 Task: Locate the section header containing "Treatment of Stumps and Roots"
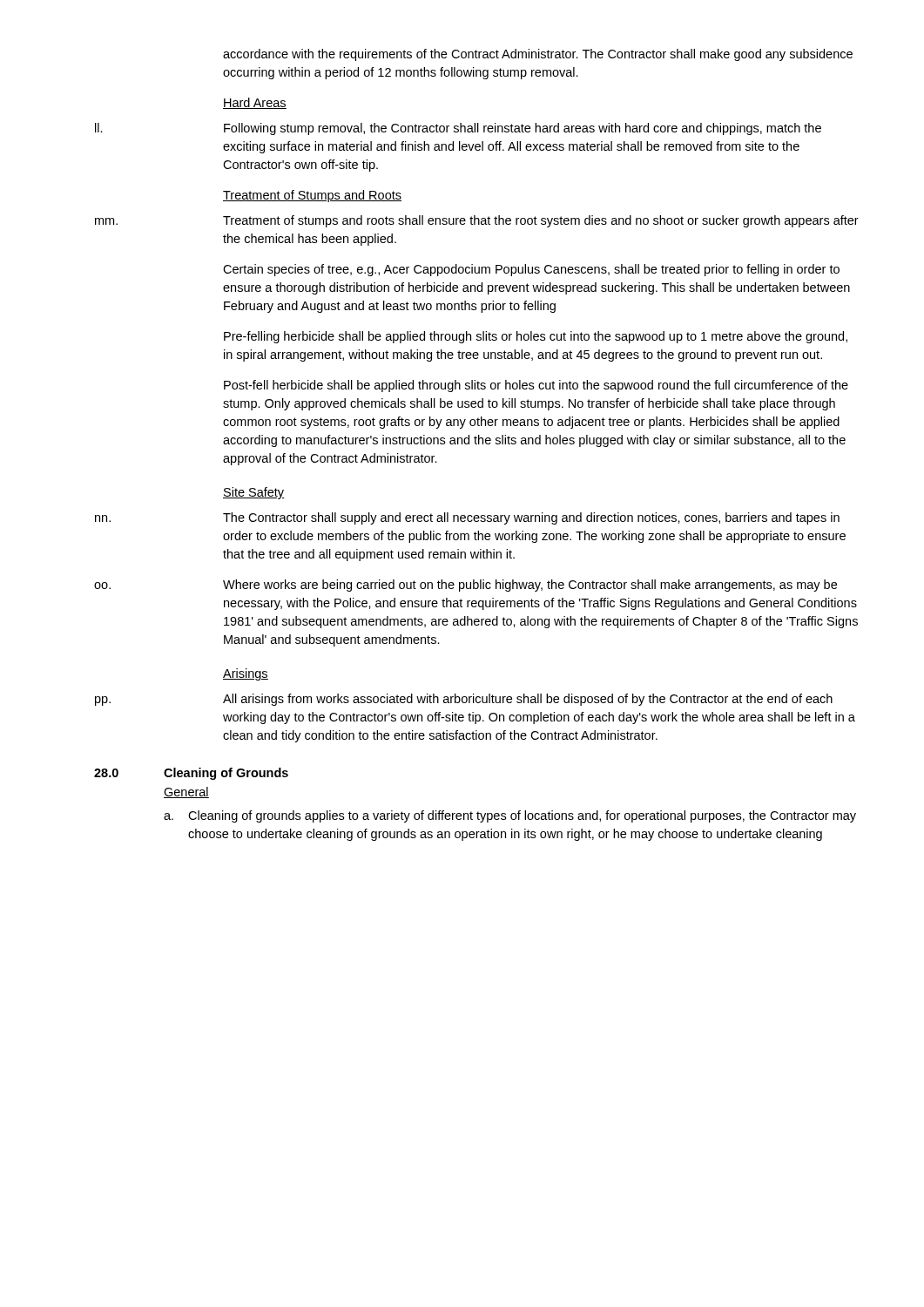312,195
